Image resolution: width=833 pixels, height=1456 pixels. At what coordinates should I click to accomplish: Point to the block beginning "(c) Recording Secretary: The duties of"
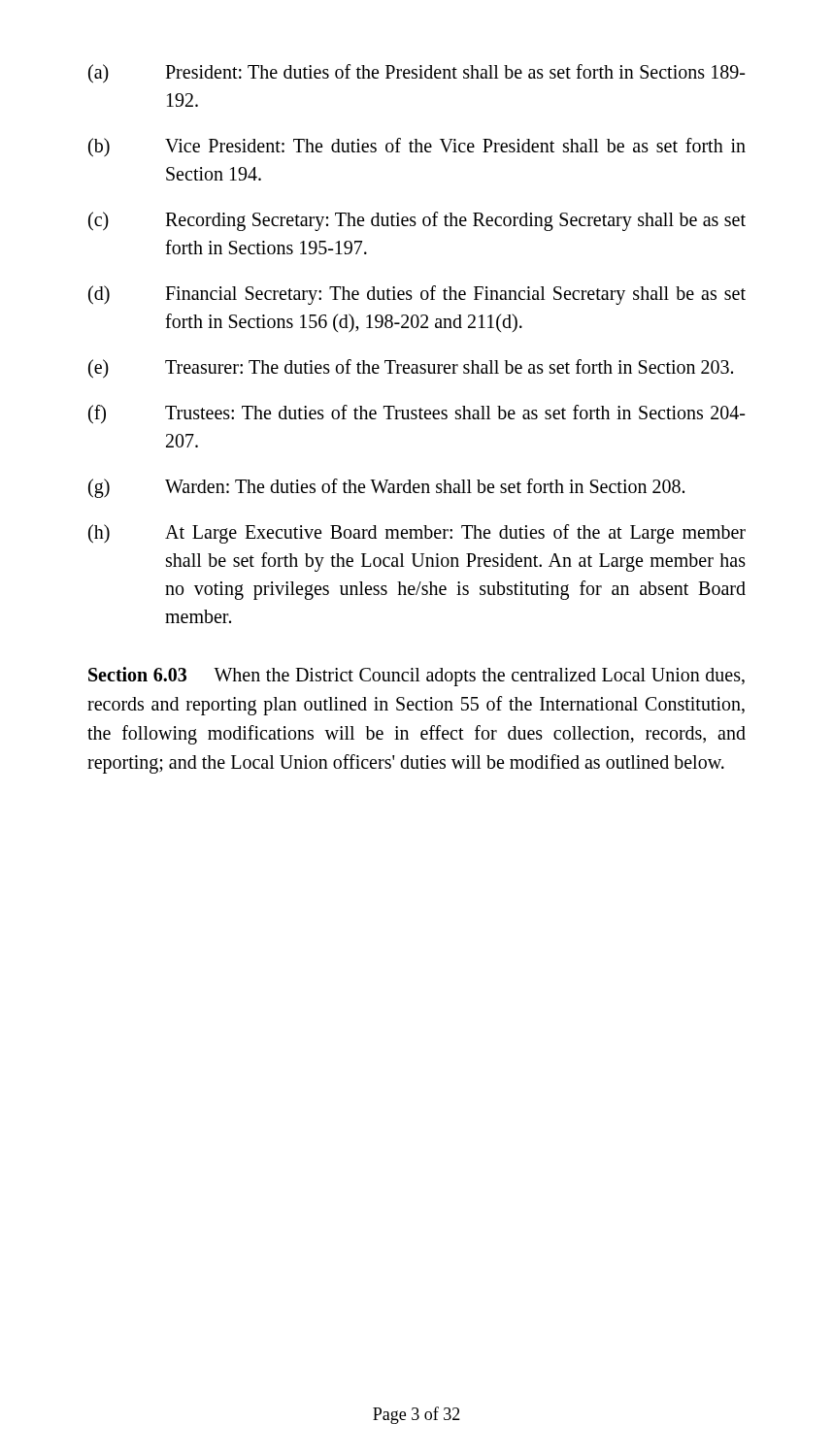416,234
